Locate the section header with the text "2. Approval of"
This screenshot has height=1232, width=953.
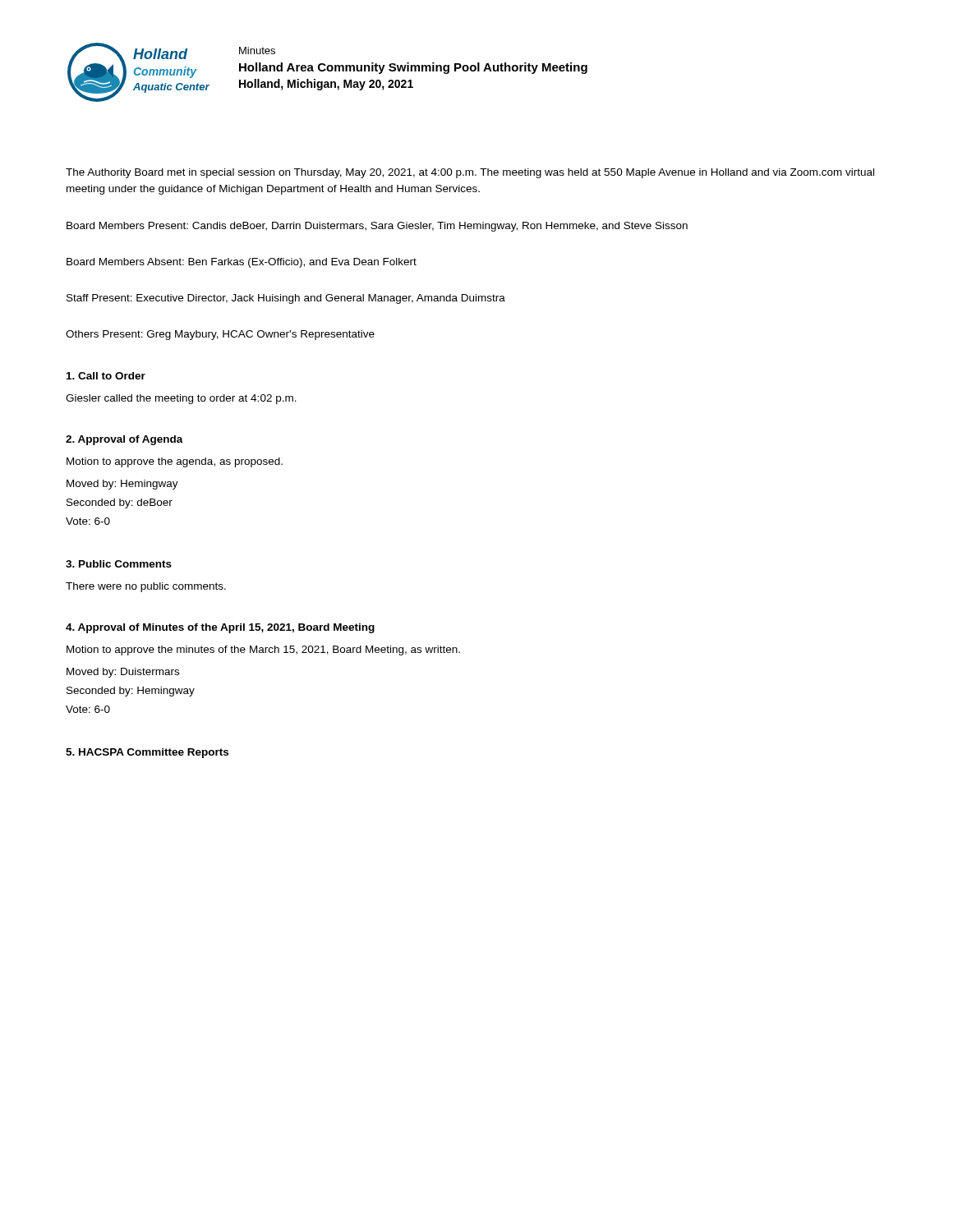pyautogui.click(x=124, y=439)
